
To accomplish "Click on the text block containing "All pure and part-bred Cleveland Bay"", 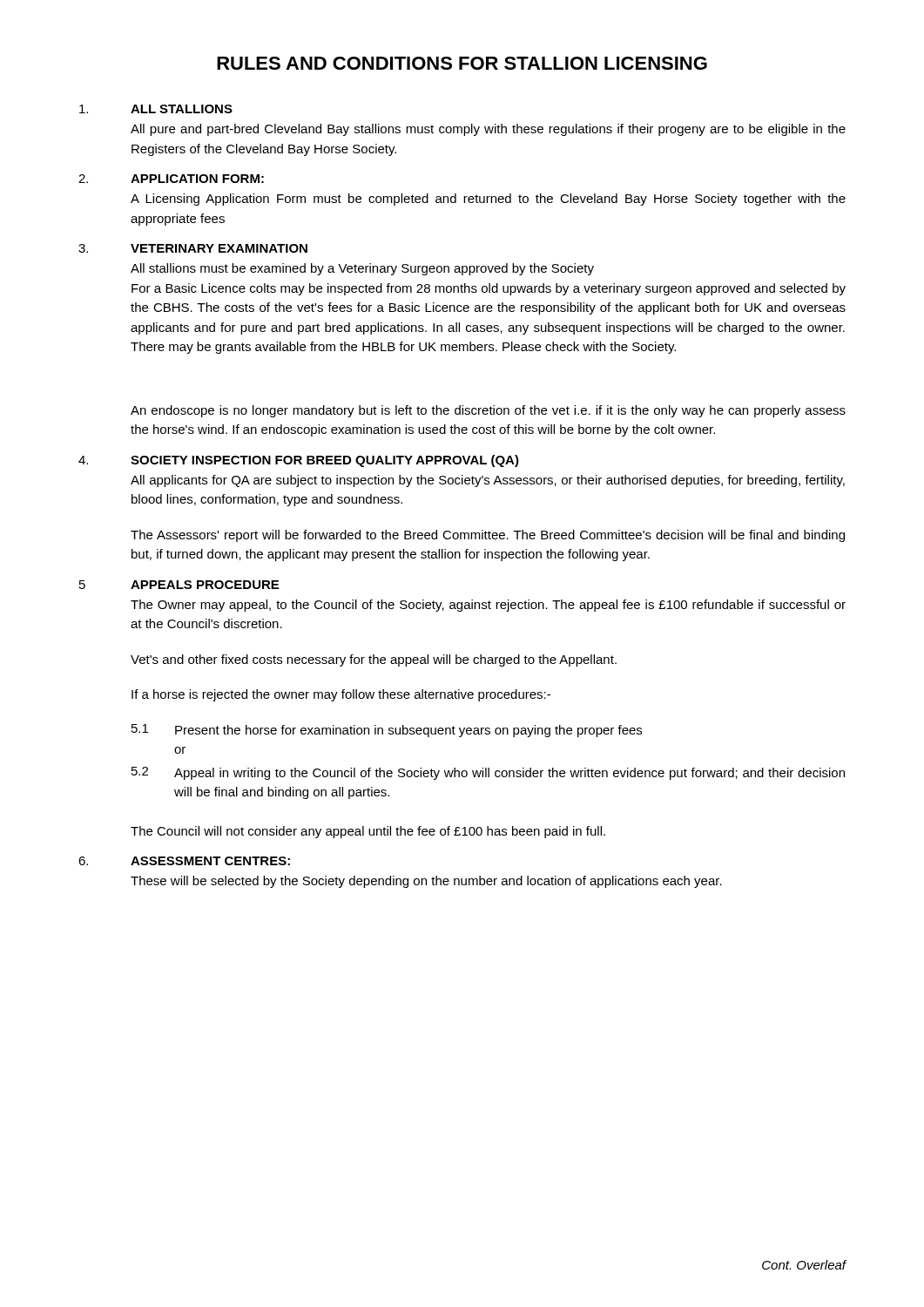I will (x=488, y=138).
